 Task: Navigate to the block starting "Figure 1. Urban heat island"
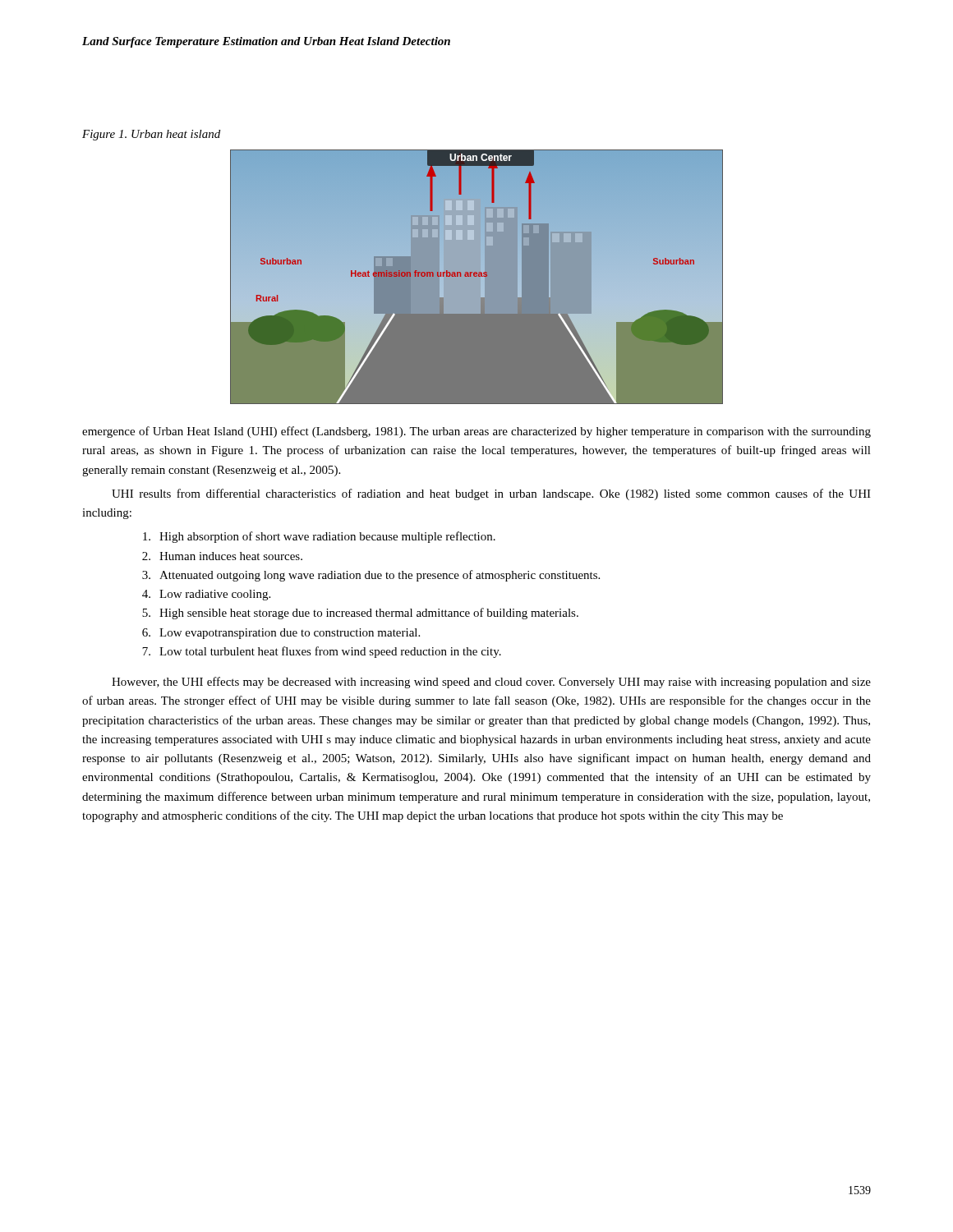click(151, 134)
